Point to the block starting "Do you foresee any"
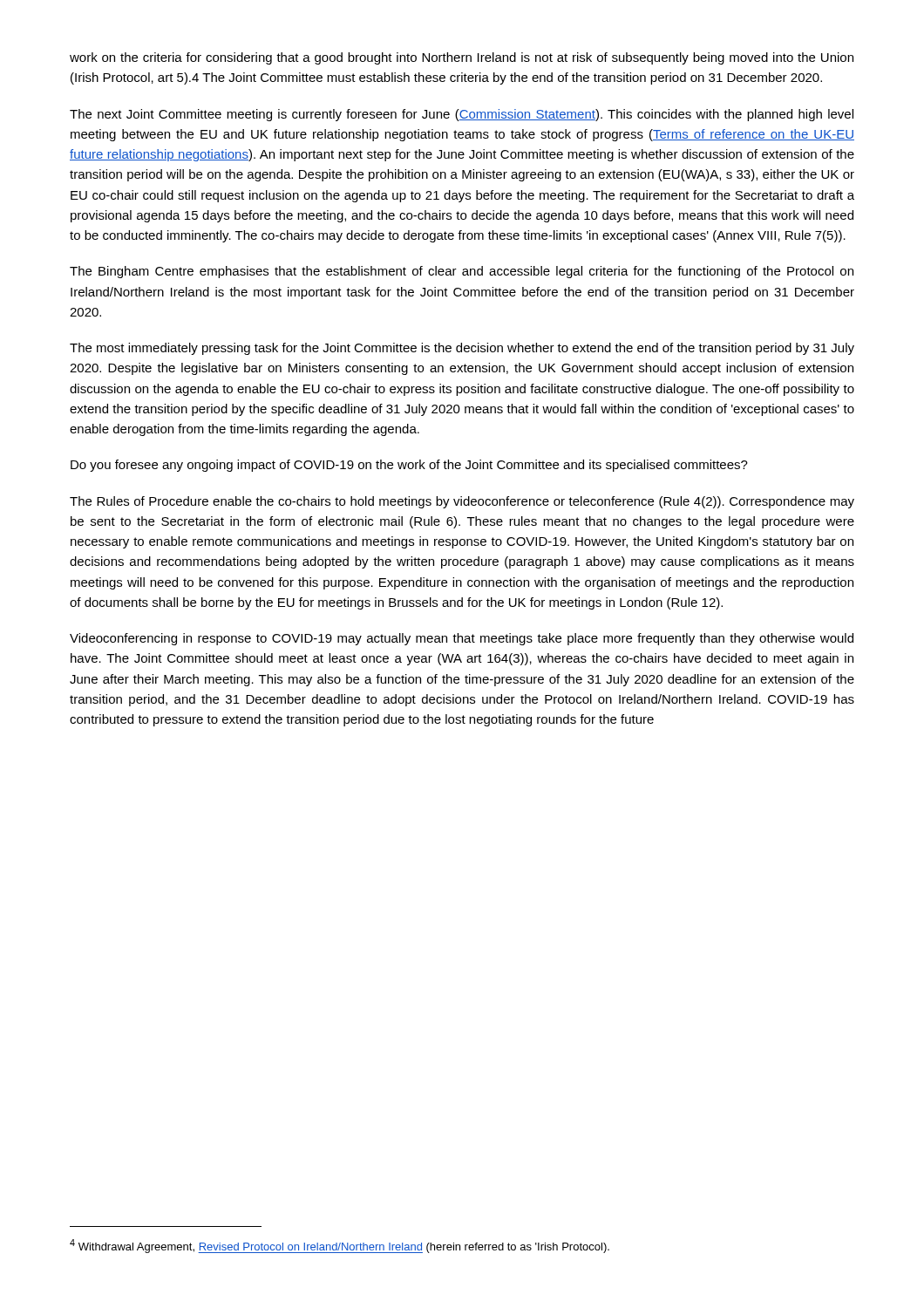Image resolution: width=924 pixels, height=1308 pixels. click(409, 465)
